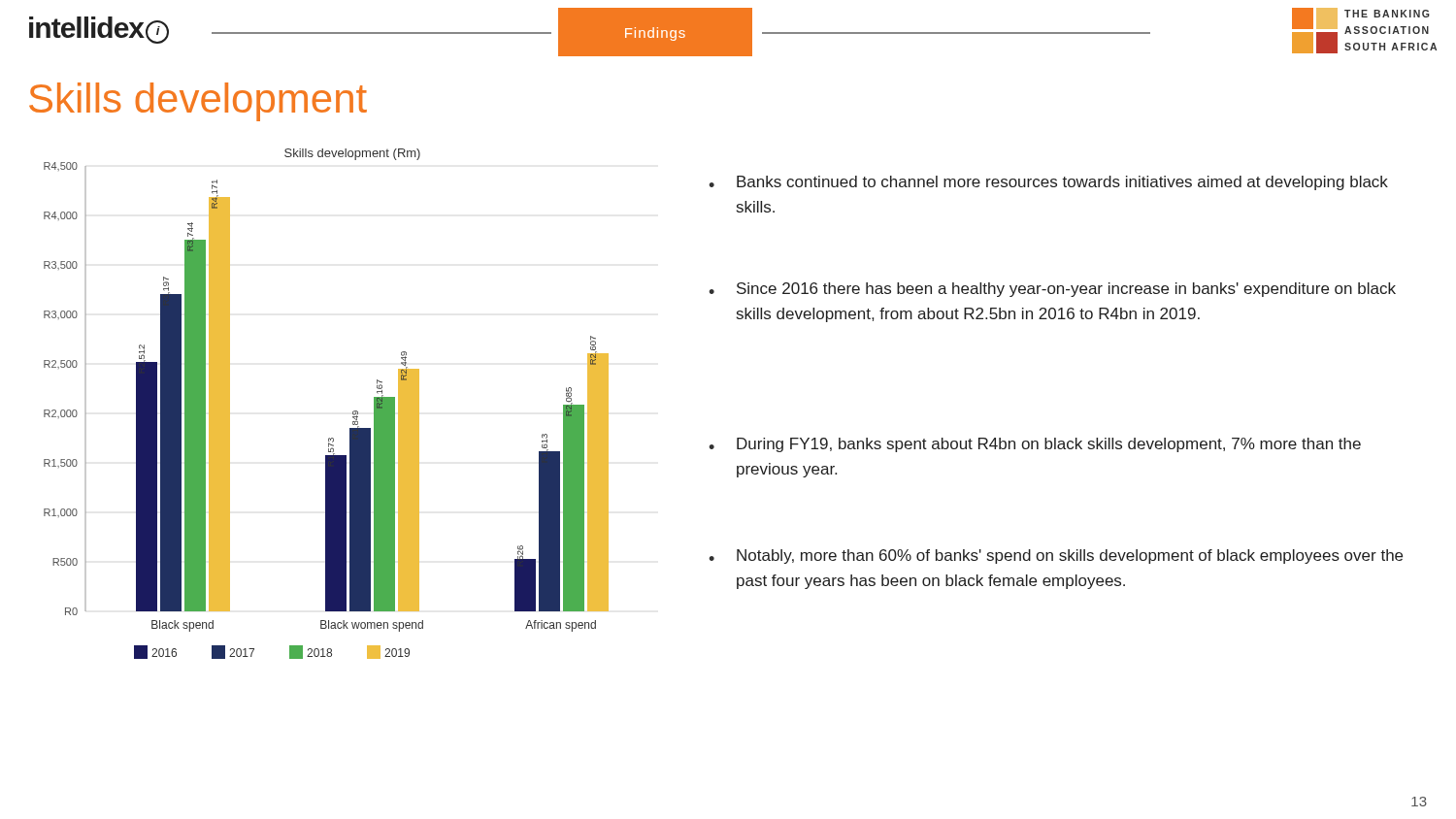
Task: Find the text block starting "• Banks continued to channel more"
Action: (1063, 195)
